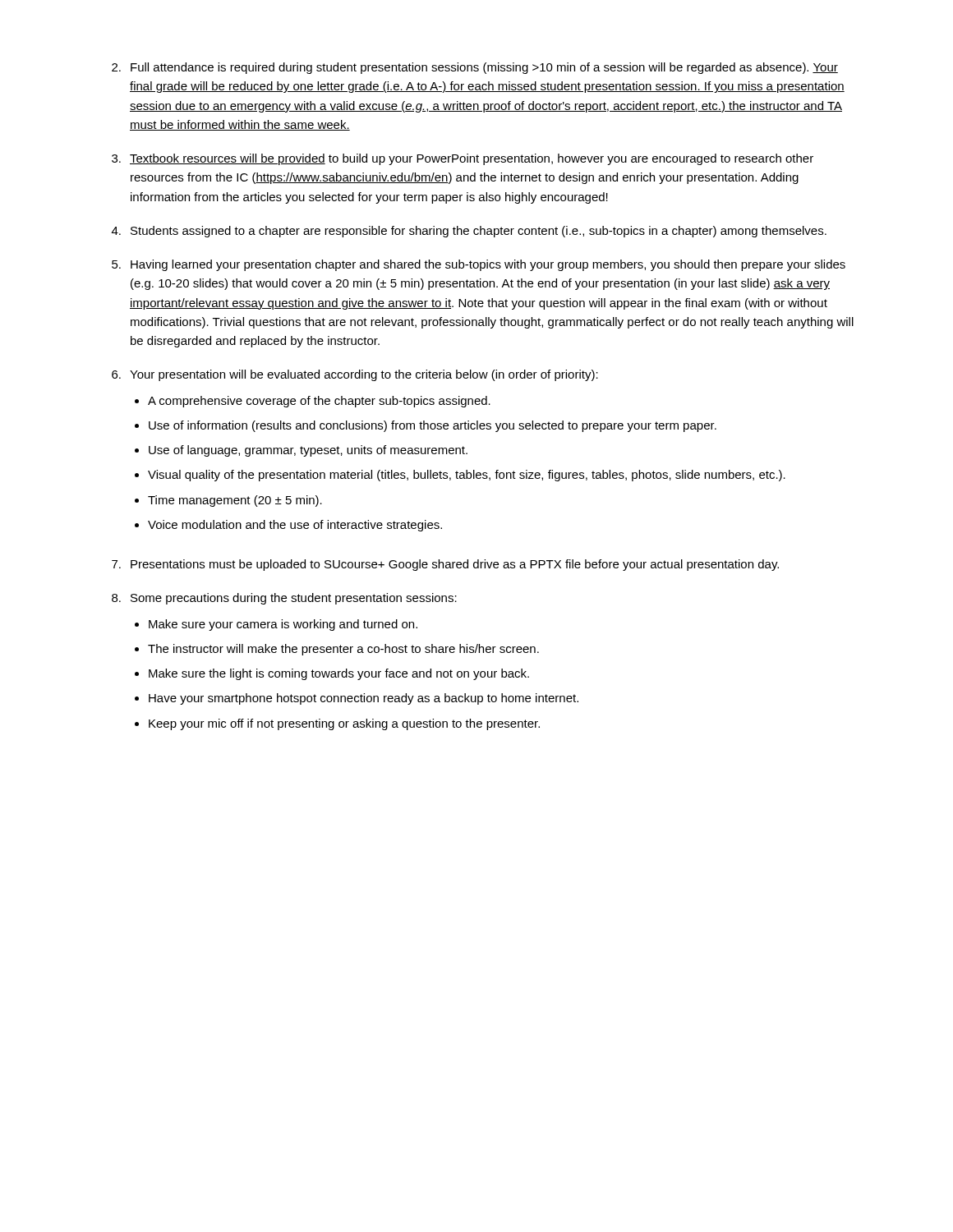Locate the block of text that opens with "7. Presentations must be uploaded"
This screenshot has width=953, height=1232.
(476, 564)
